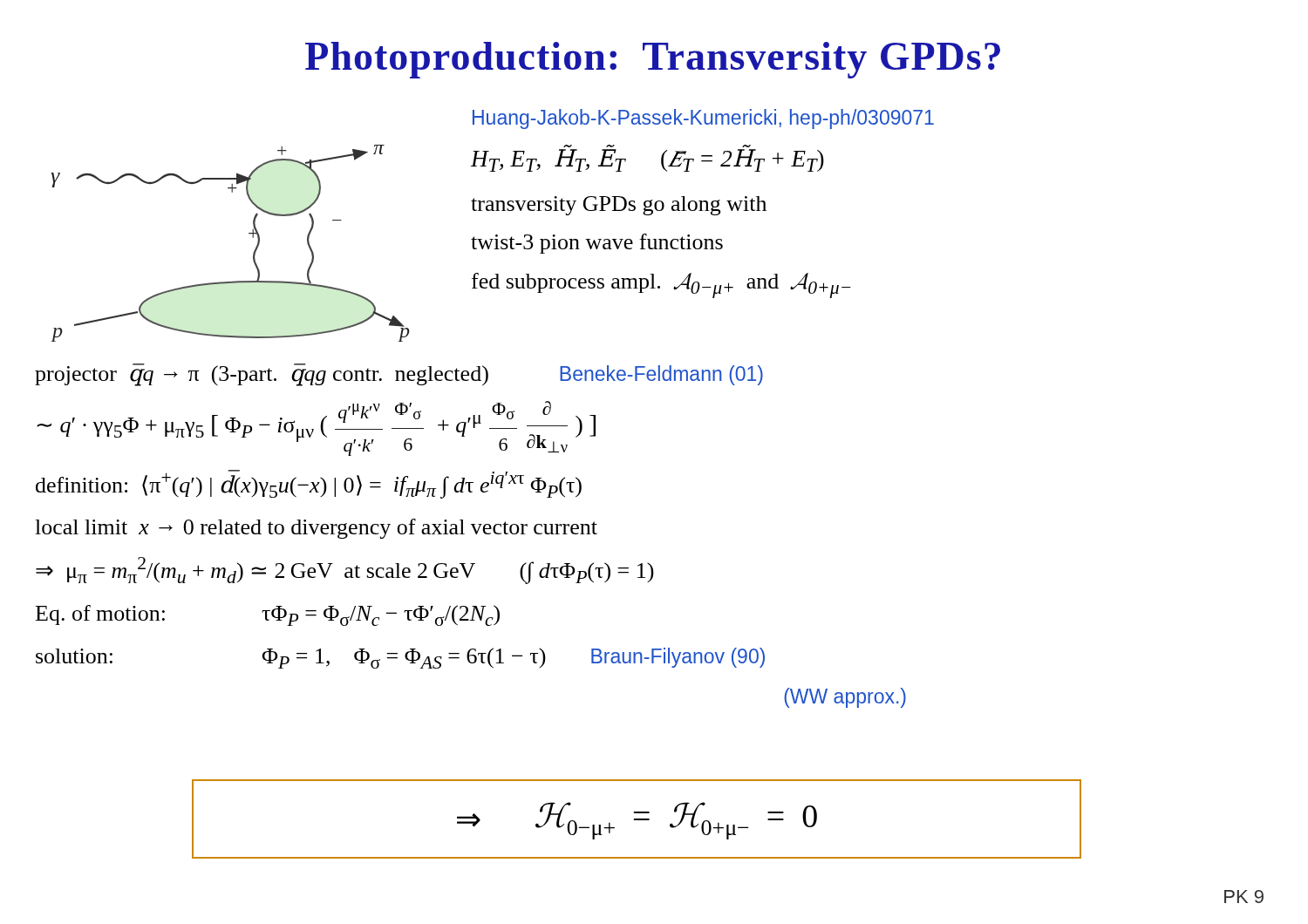Click a schematic
The width and height of the screenshot is (1308, 924).
click(x=249, y=222)
